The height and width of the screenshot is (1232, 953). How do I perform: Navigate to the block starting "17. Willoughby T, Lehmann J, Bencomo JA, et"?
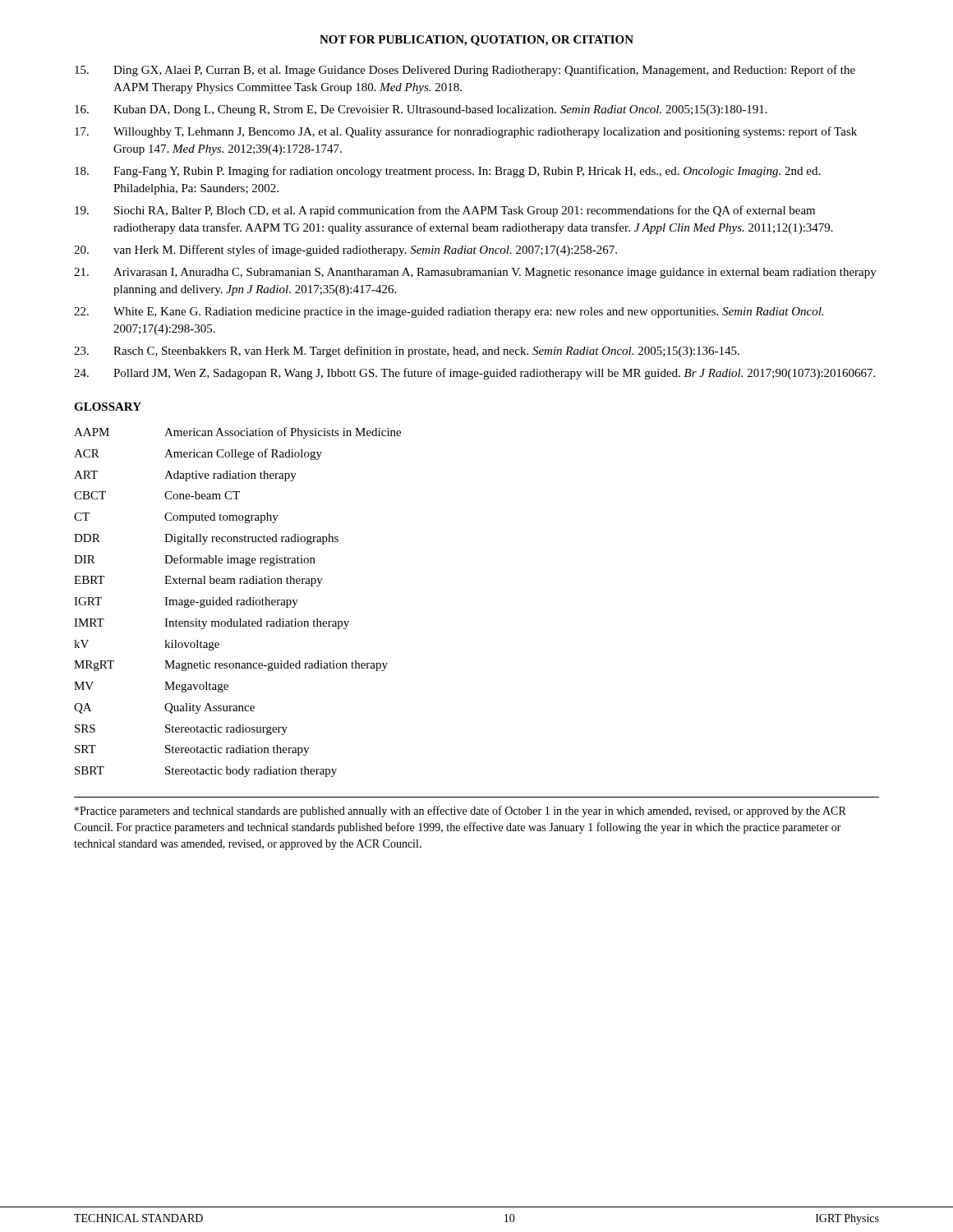(476, 140)
